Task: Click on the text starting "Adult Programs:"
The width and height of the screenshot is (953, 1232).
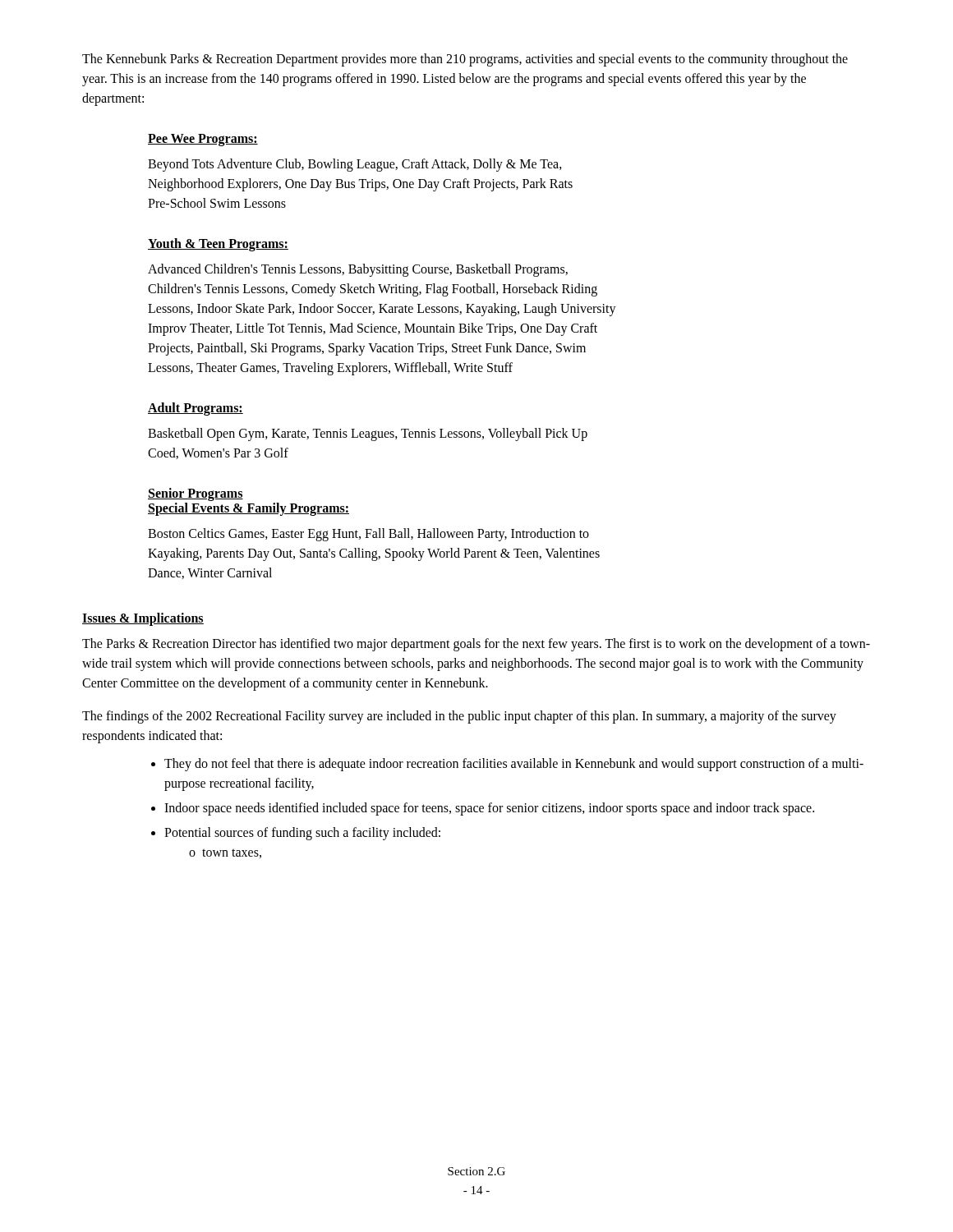Action: (195, 408)
